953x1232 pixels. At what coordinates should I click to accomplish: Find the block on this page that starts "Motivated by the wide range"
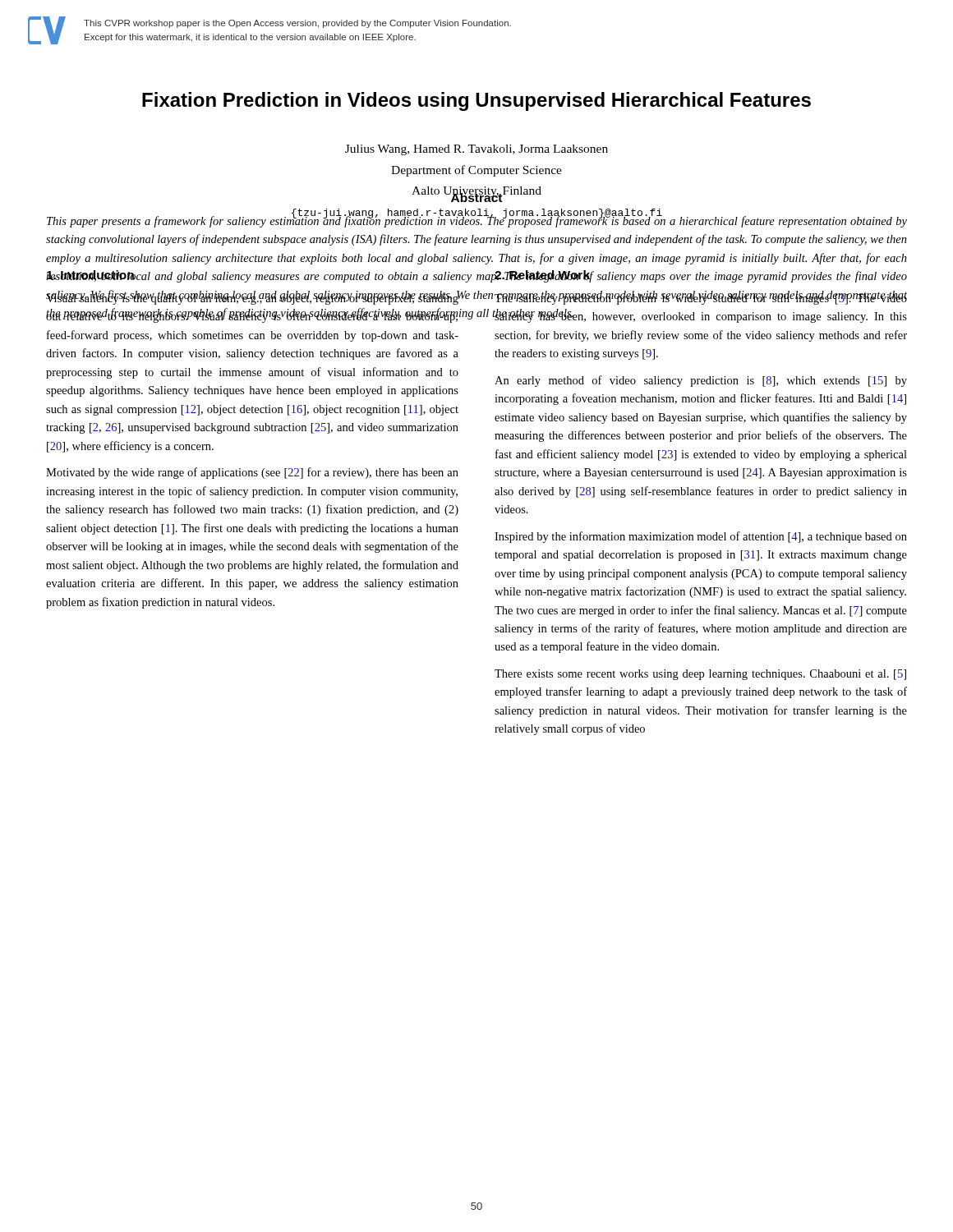click(252, 537)
